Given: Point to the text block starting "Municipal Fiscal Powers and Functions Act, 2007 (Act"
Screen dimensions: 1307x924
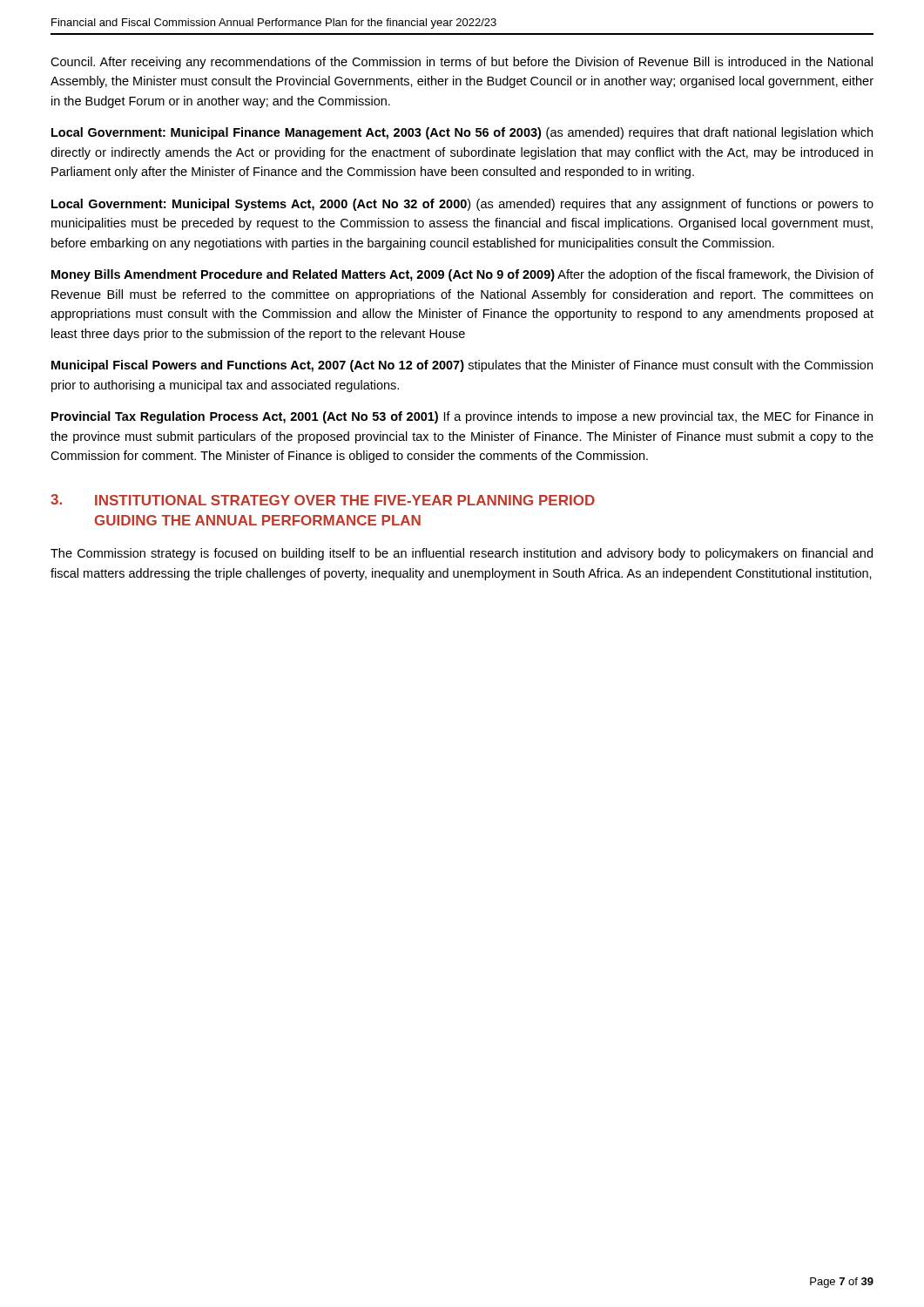Looking at the screenshot, I should tap(462, 375).
